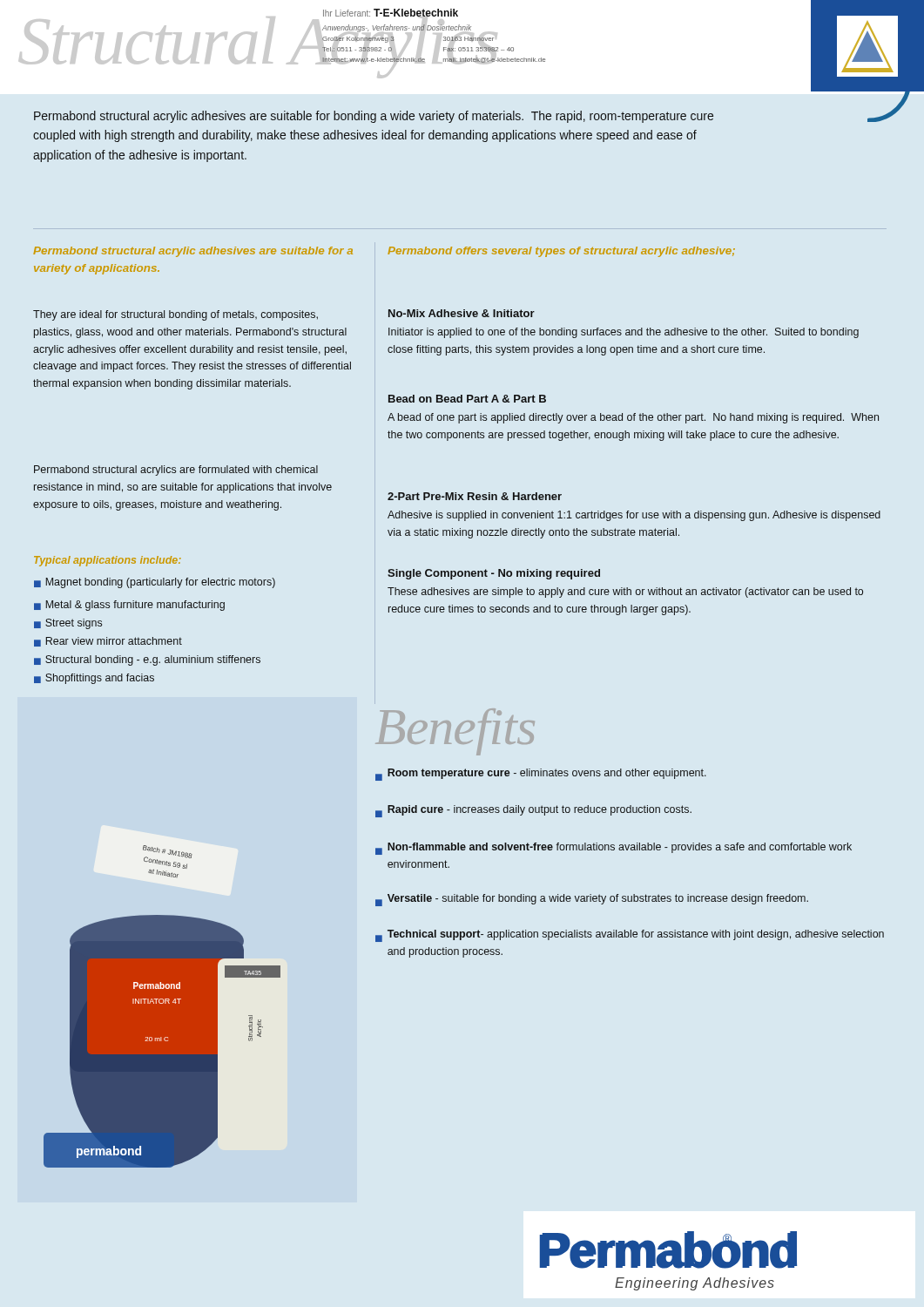Where does it say "■Street signs"?
Image resolution: width=924 pixels, height=1307 pixels.
68,625
